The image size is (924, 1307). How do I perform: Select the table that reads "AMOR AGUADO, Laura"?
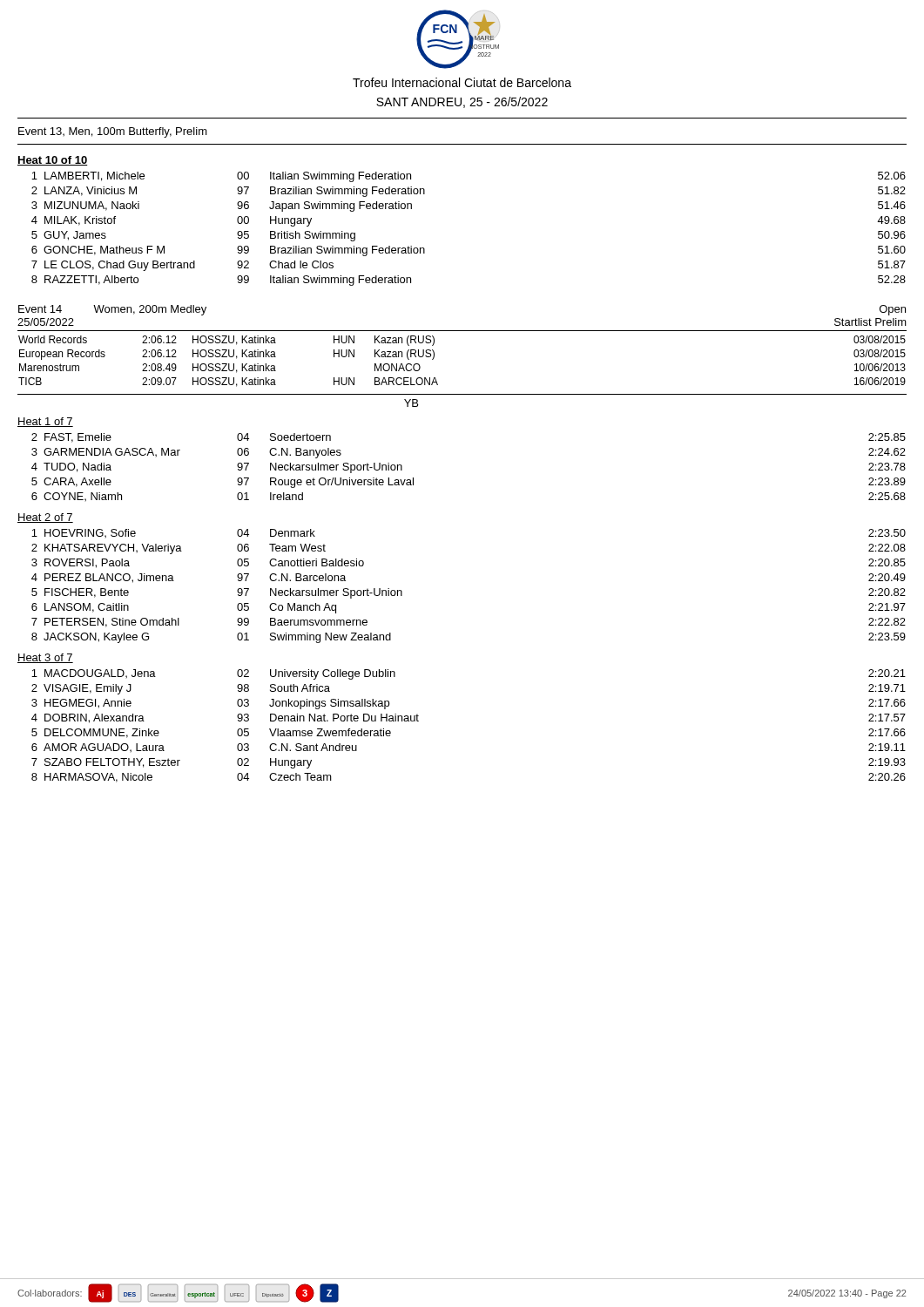point(462,725)
